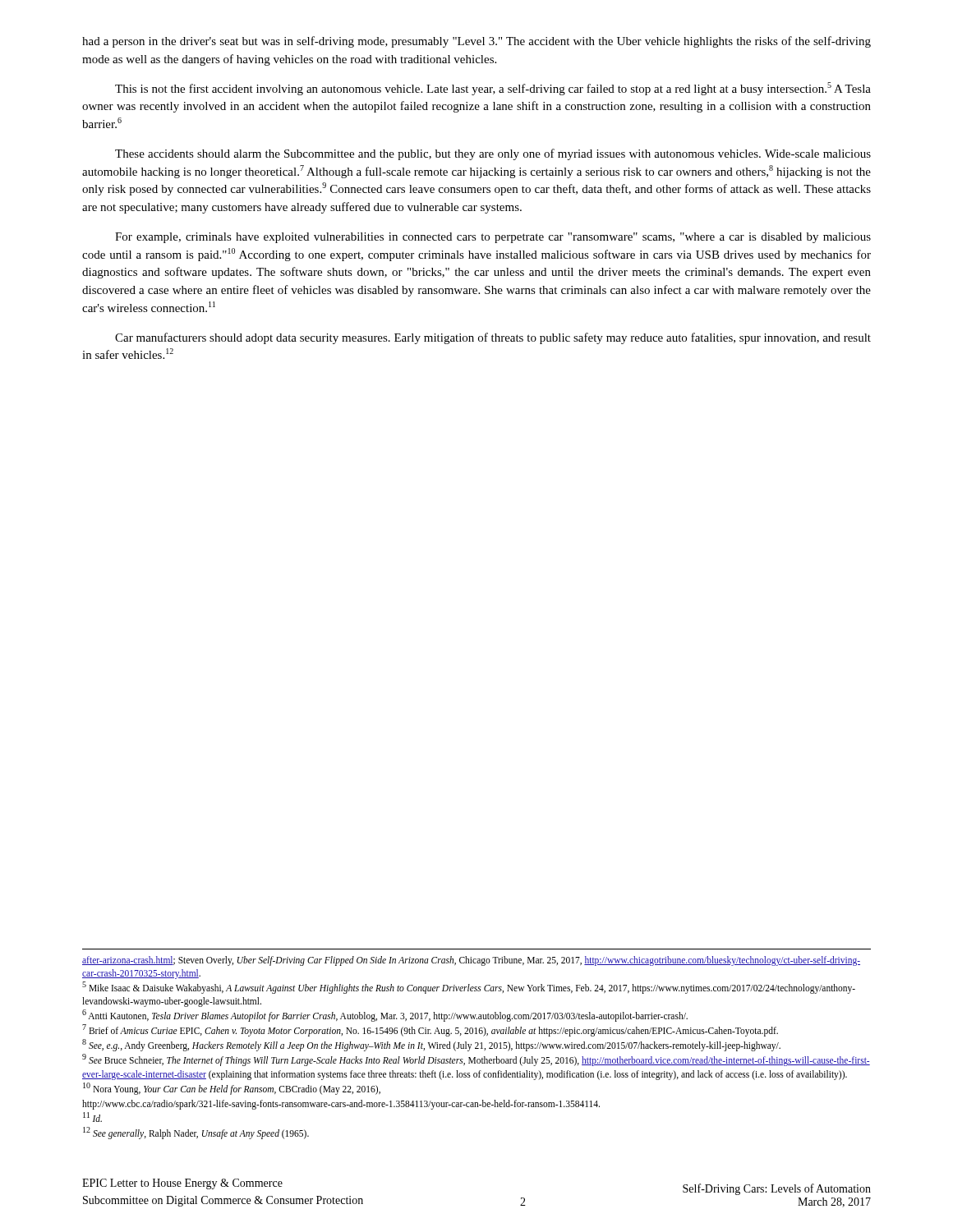
Task: Find the footnote that says "11 Id."
Action: tap(92, 1118)
